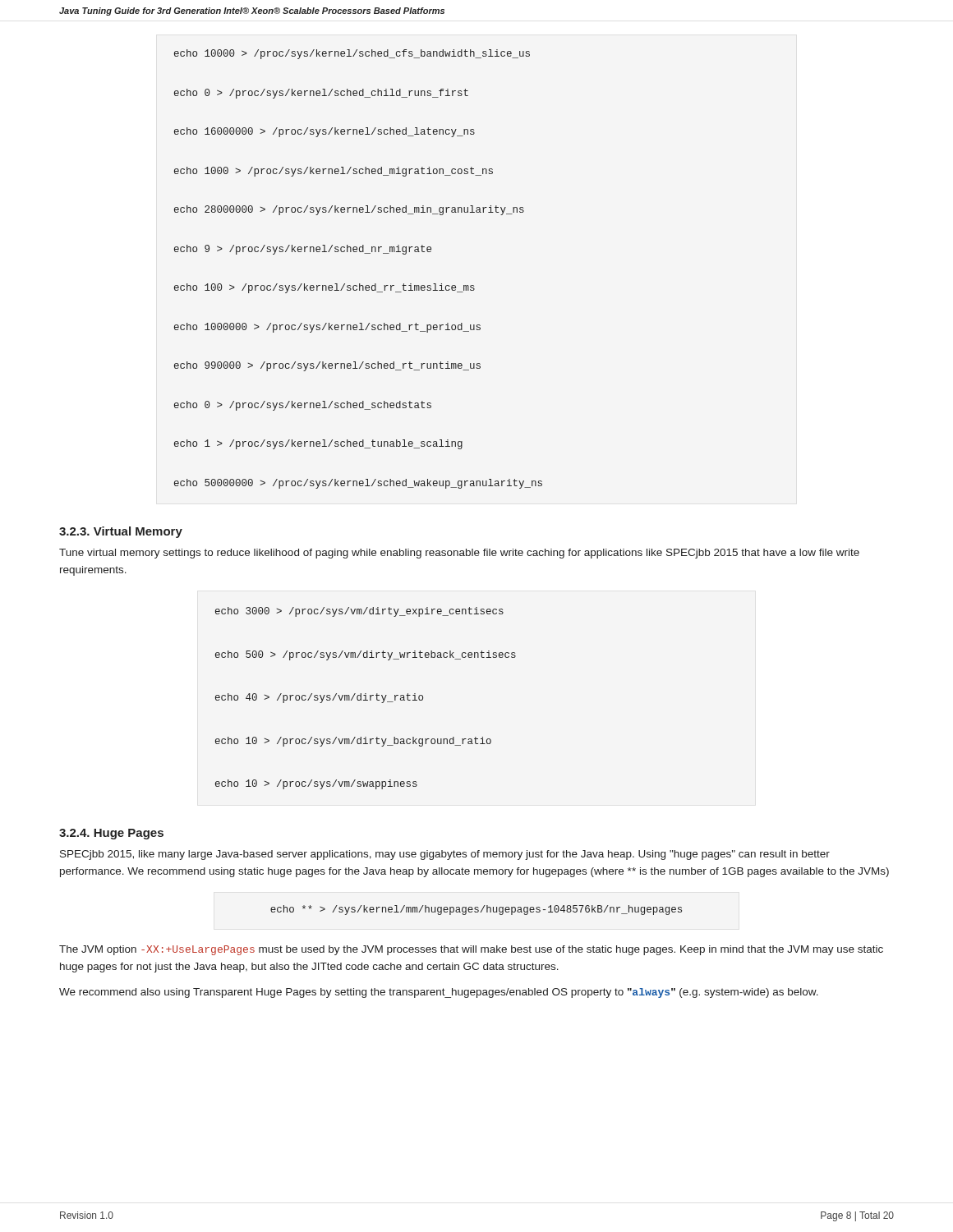Find "3.2.3. Virtual Memory" on this page
This screenshot has height=1232, width=953.
point(121,531)
